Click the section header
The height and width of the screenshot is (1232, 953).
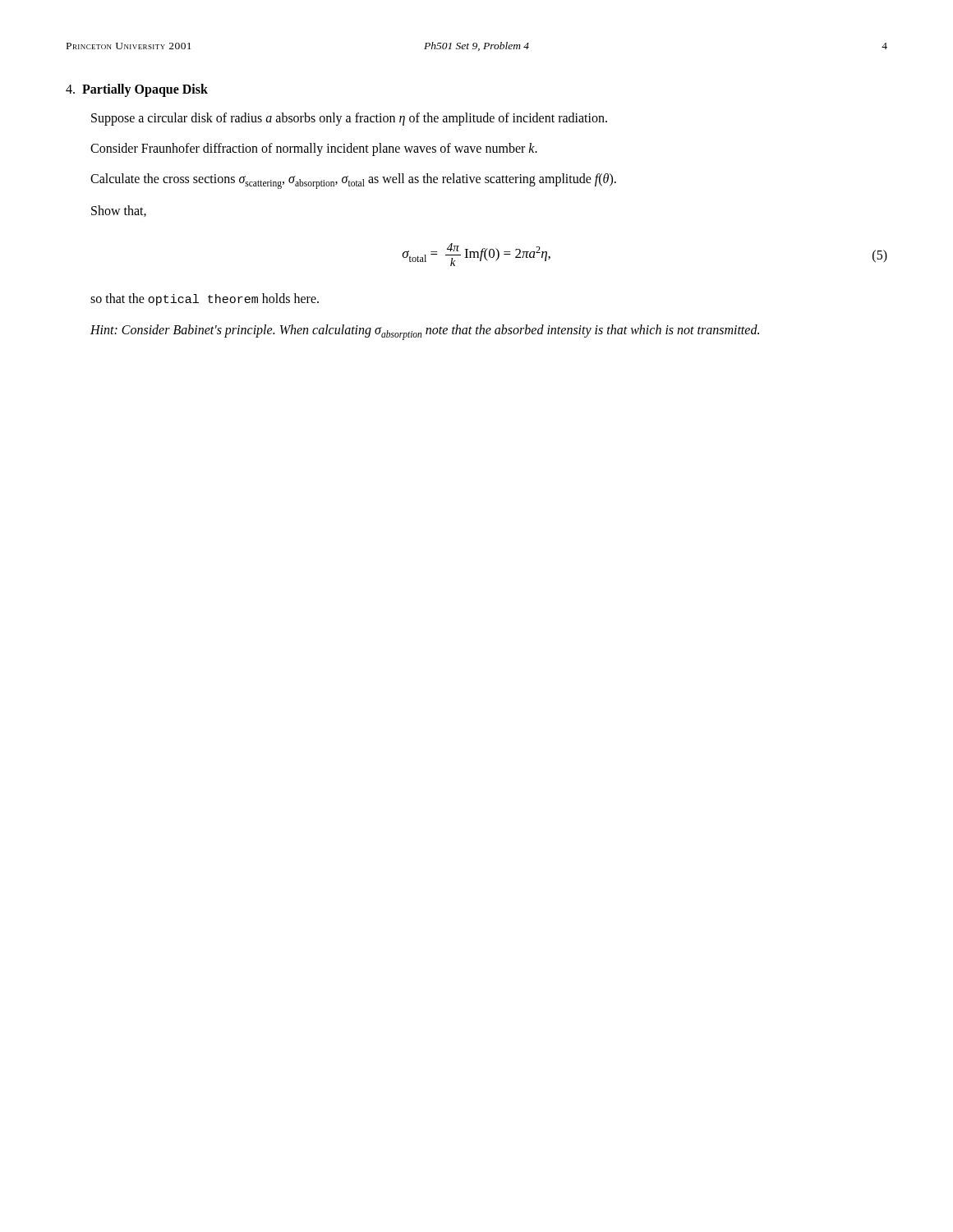coord(137,89)
